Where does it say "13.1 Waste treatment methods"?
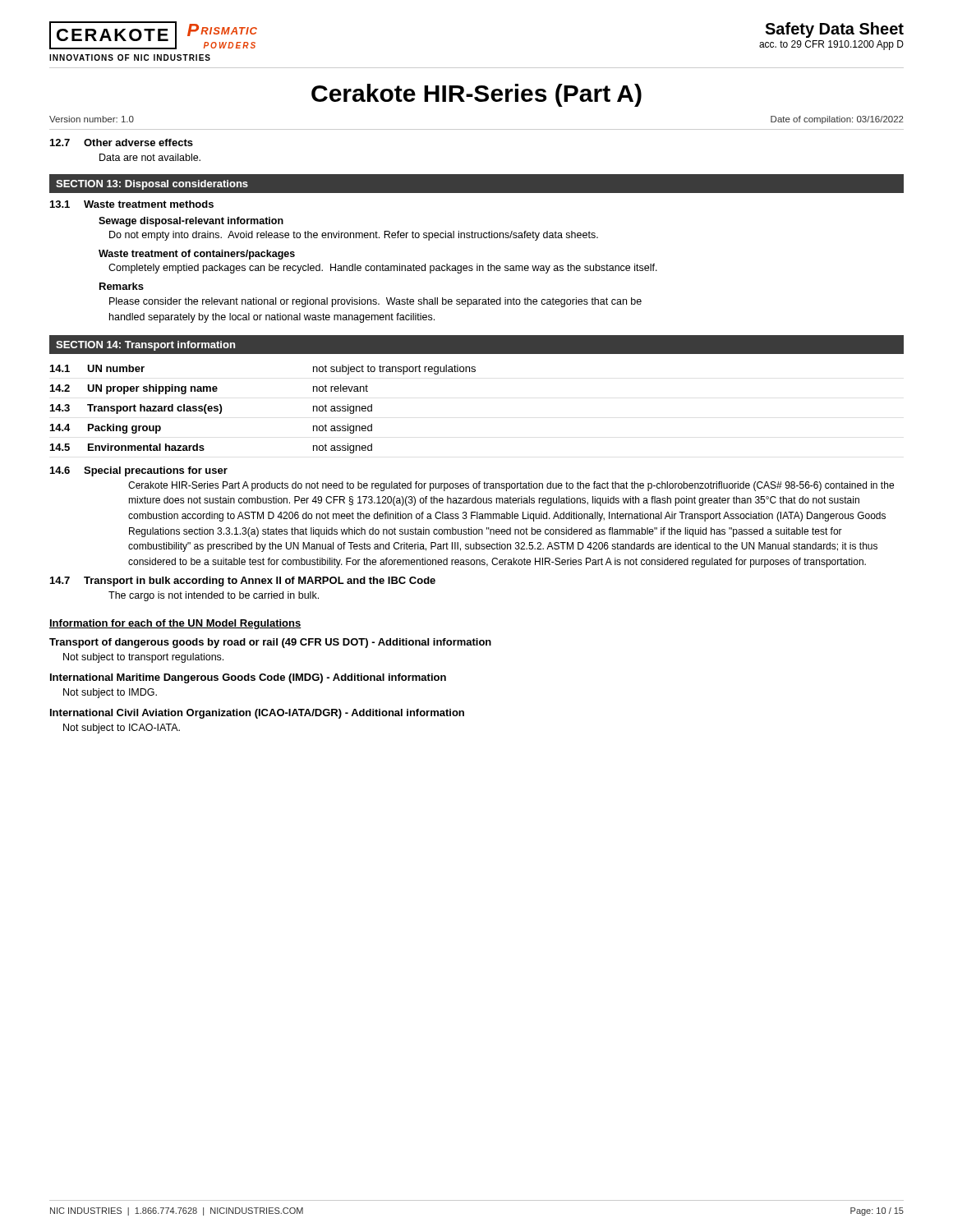Screen dimensions: 1232x953 132,204
